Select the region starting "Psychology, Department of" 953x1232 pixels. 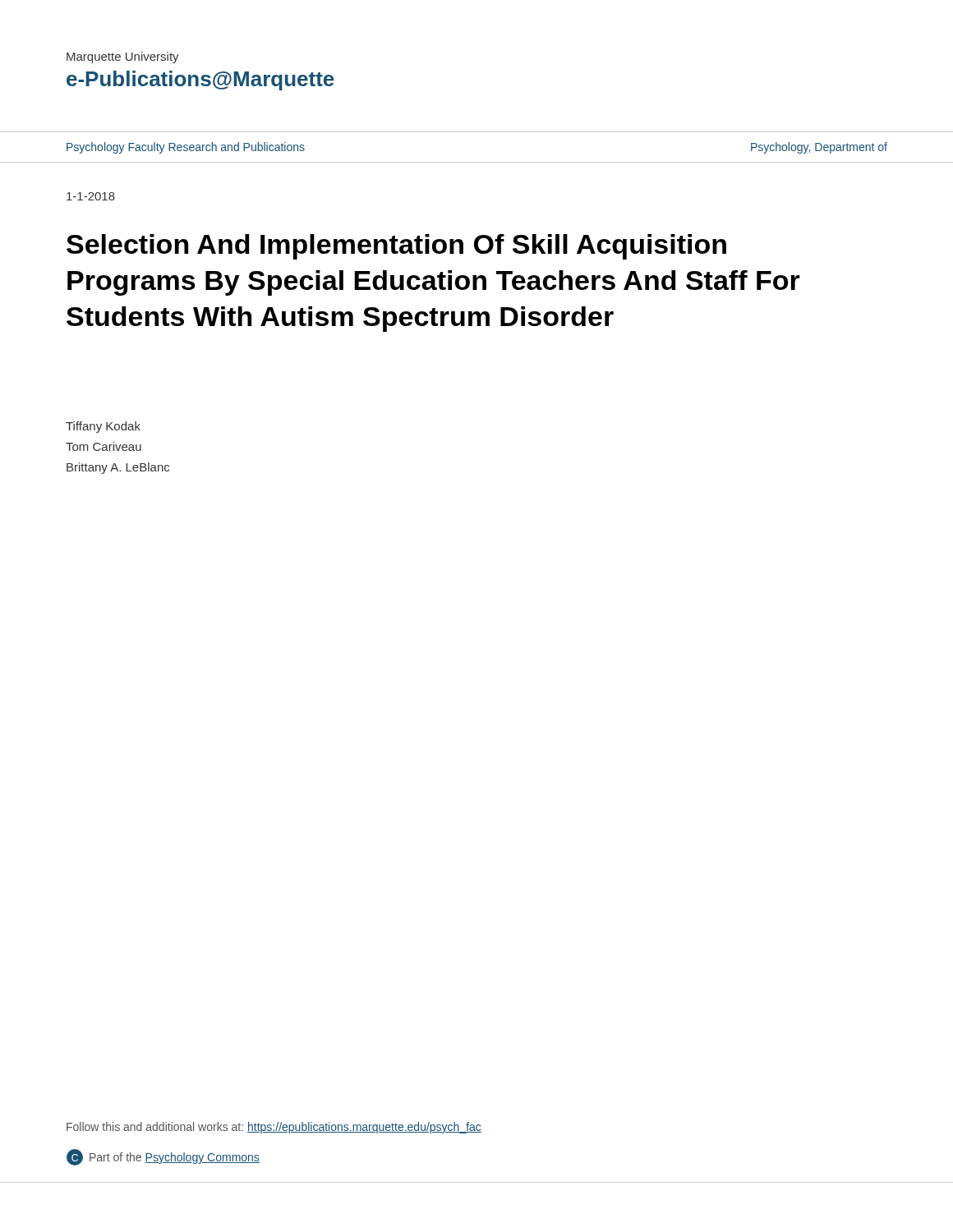coord(819,147)
